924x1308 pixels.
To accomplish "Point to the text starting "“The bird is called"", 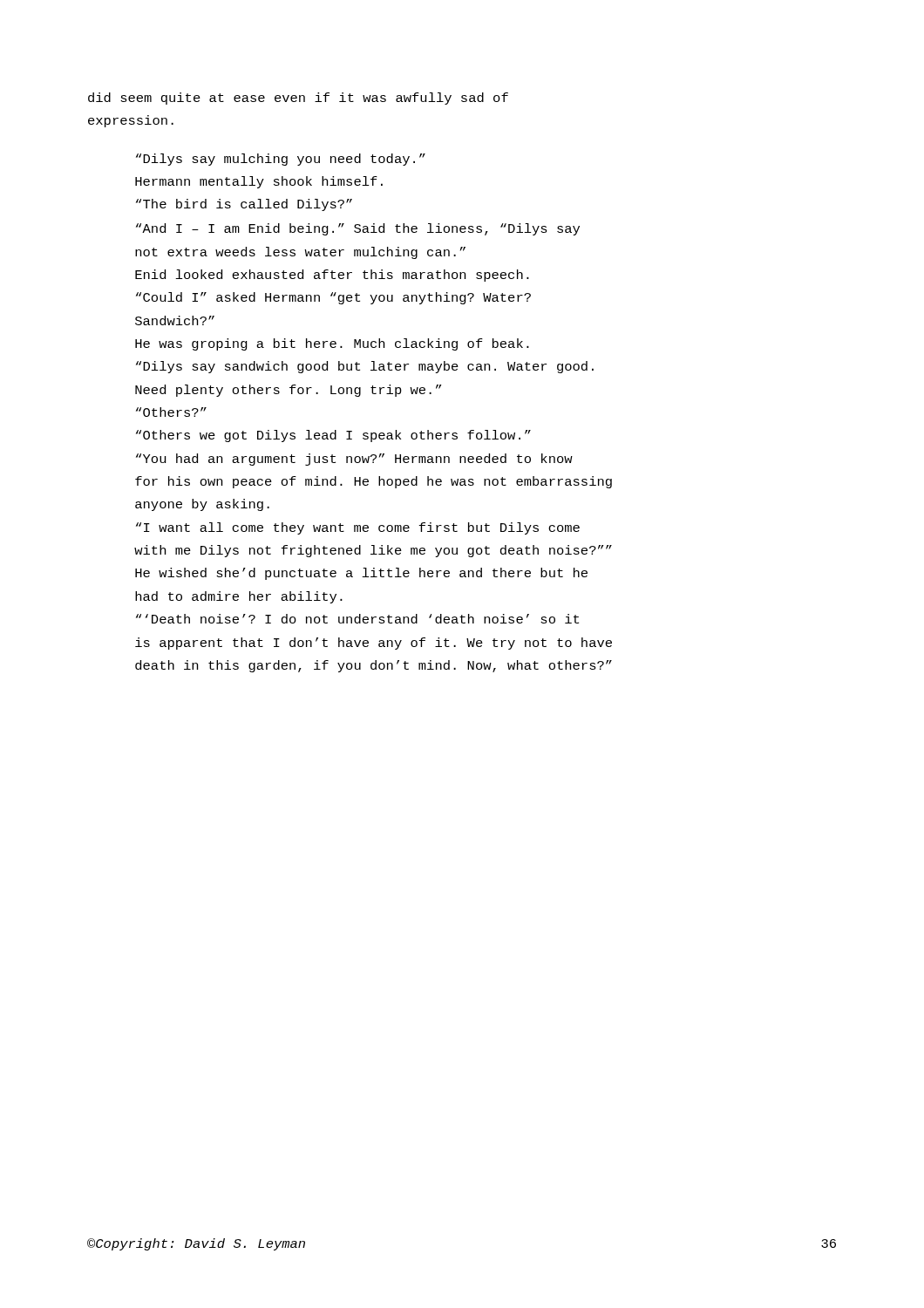I will point(244,205).
